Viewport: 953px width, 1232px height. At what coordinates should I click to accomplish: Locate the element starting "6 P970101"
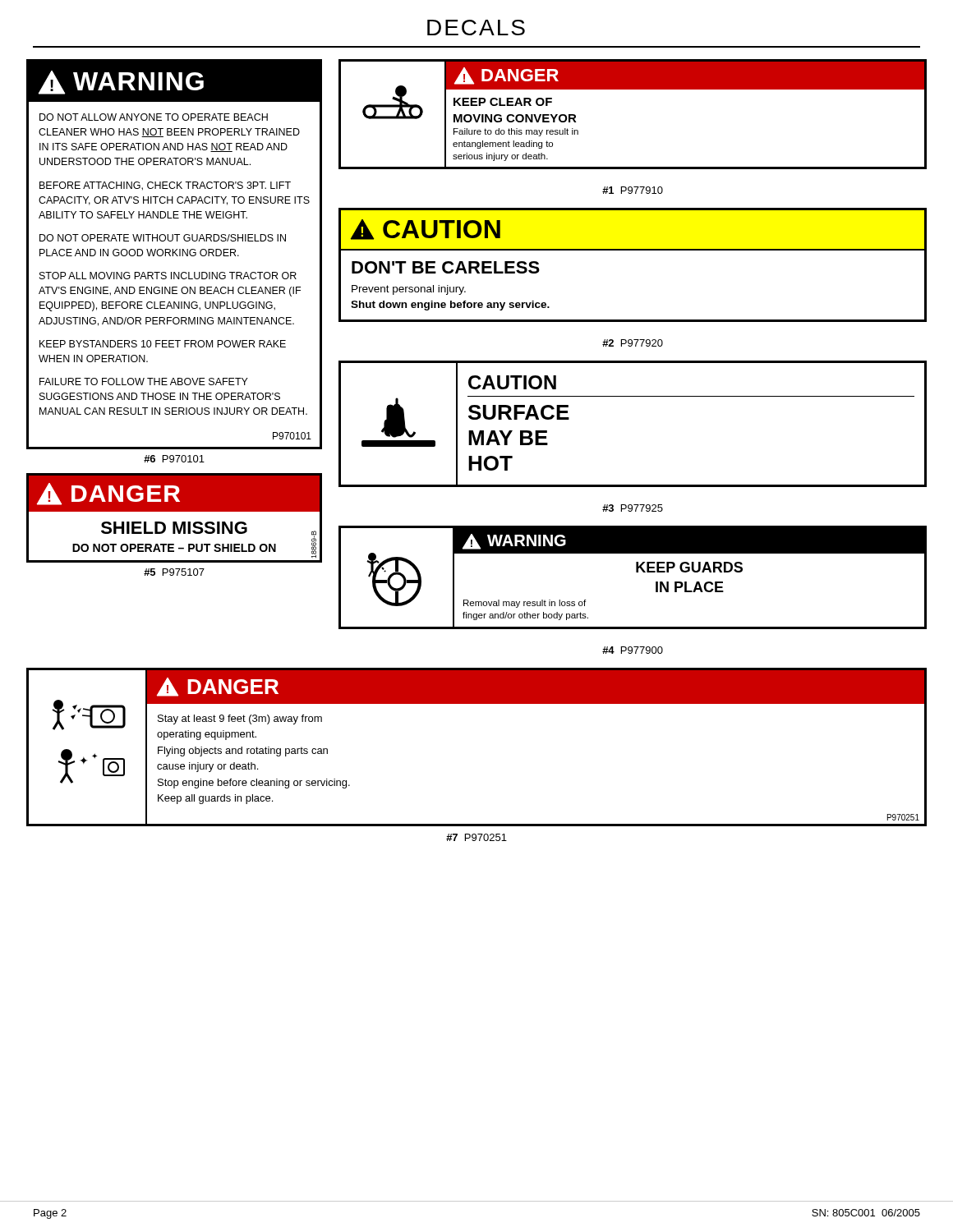174,459
